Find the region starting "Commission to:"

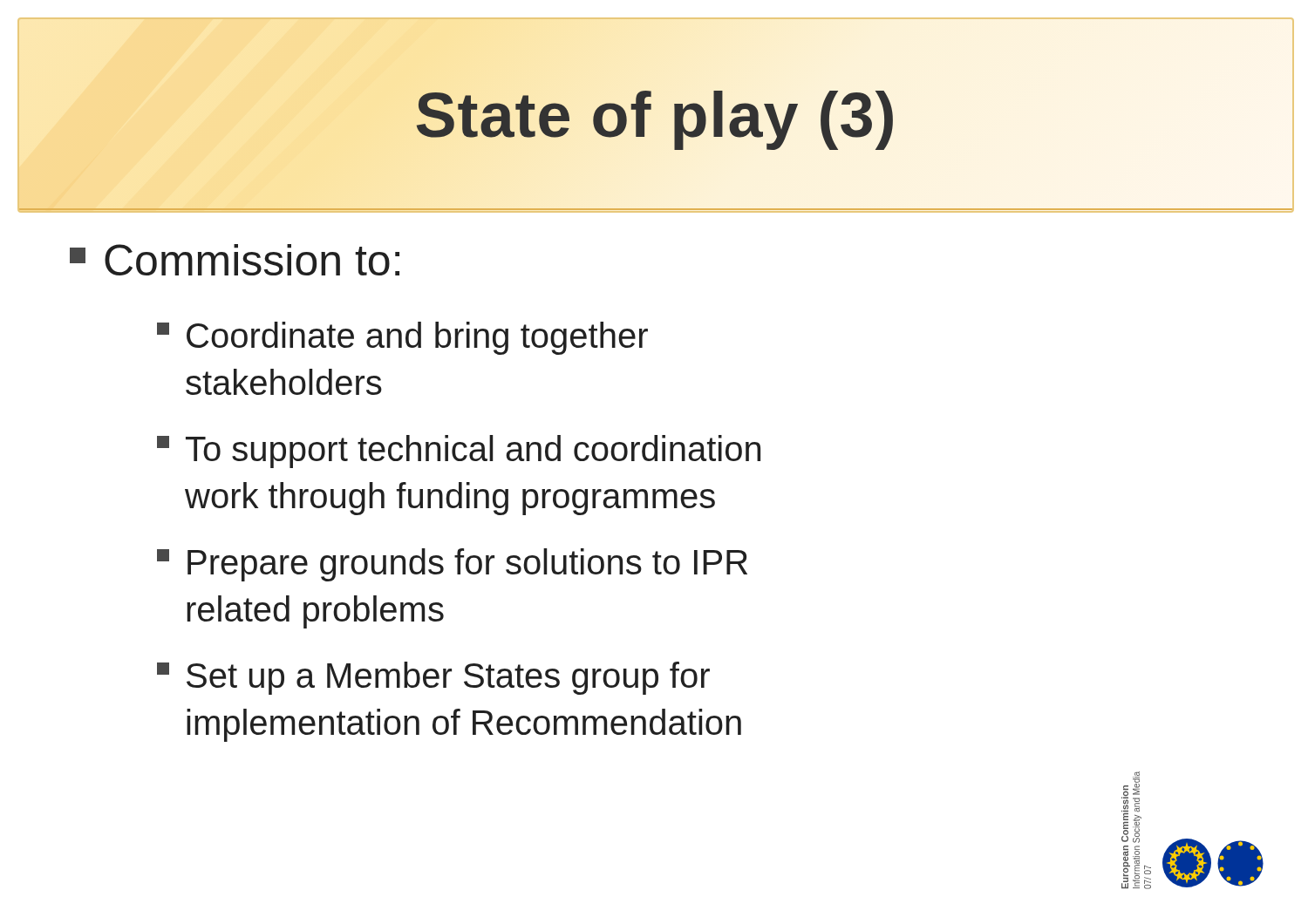pos(237,261)
